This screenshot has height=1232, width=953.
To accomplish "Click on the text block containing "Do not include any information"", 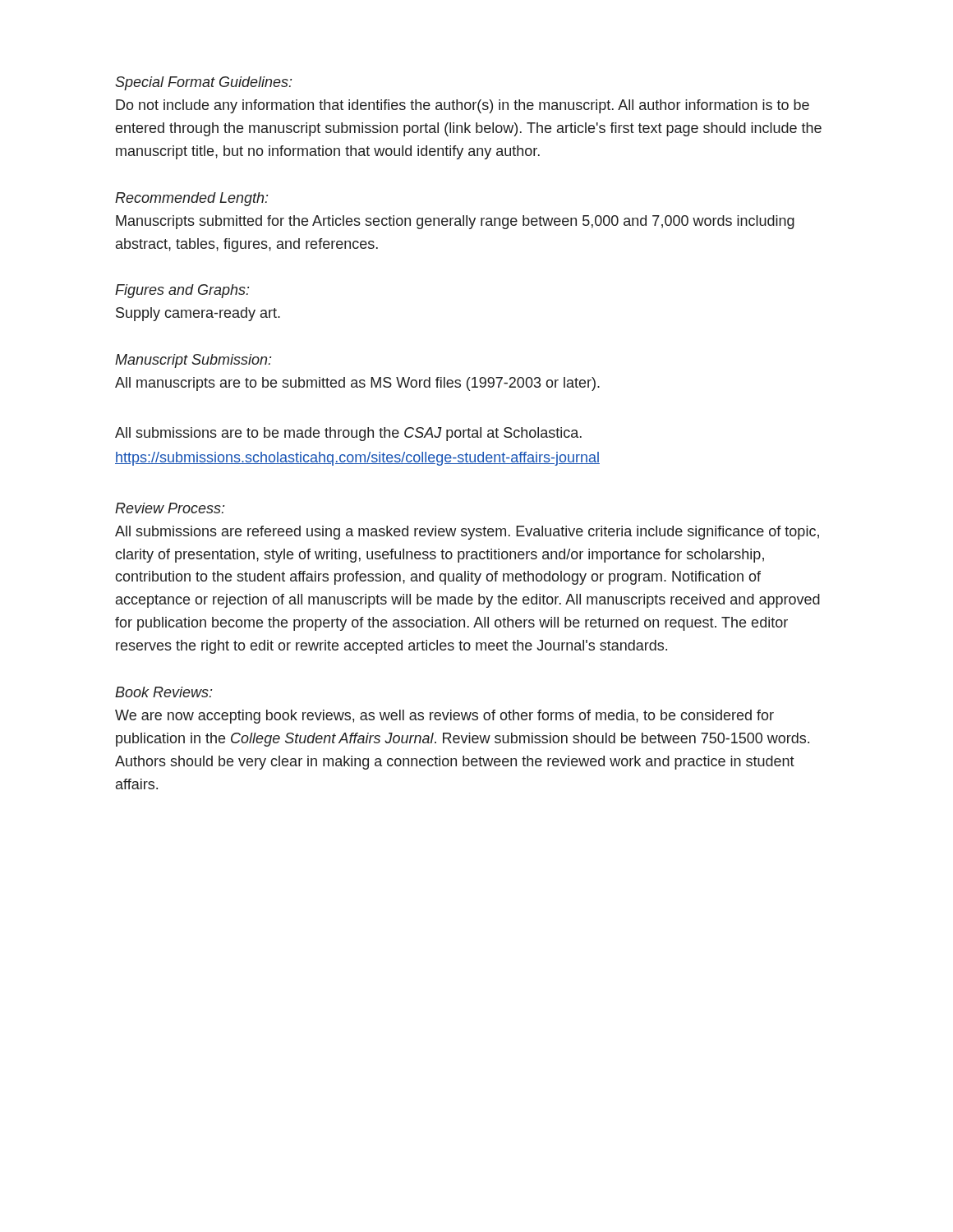I will coord(469,128).
